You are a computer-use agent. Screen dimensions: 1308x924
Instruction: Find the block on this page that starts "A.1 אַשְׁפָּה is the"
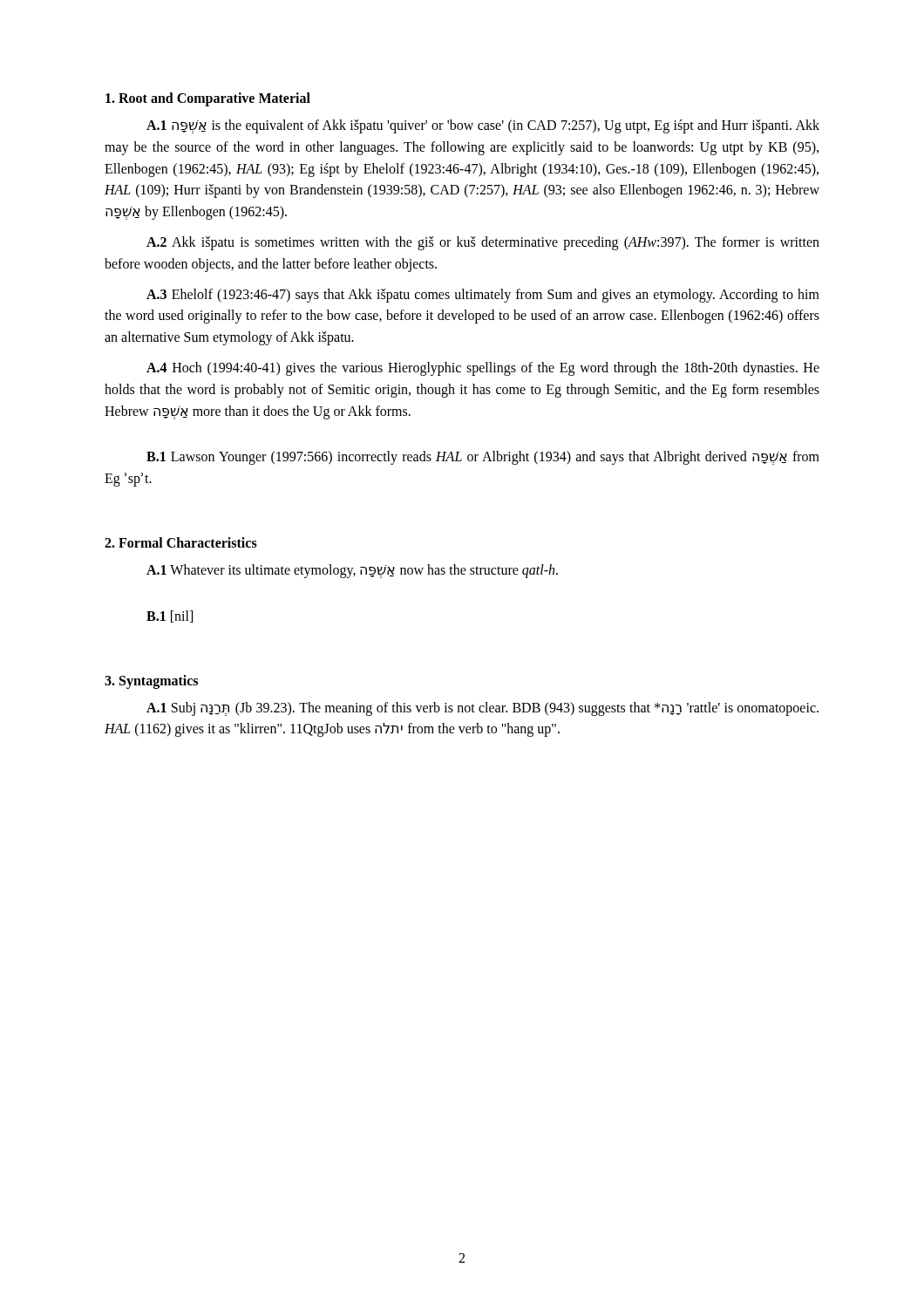coord(462,168)
